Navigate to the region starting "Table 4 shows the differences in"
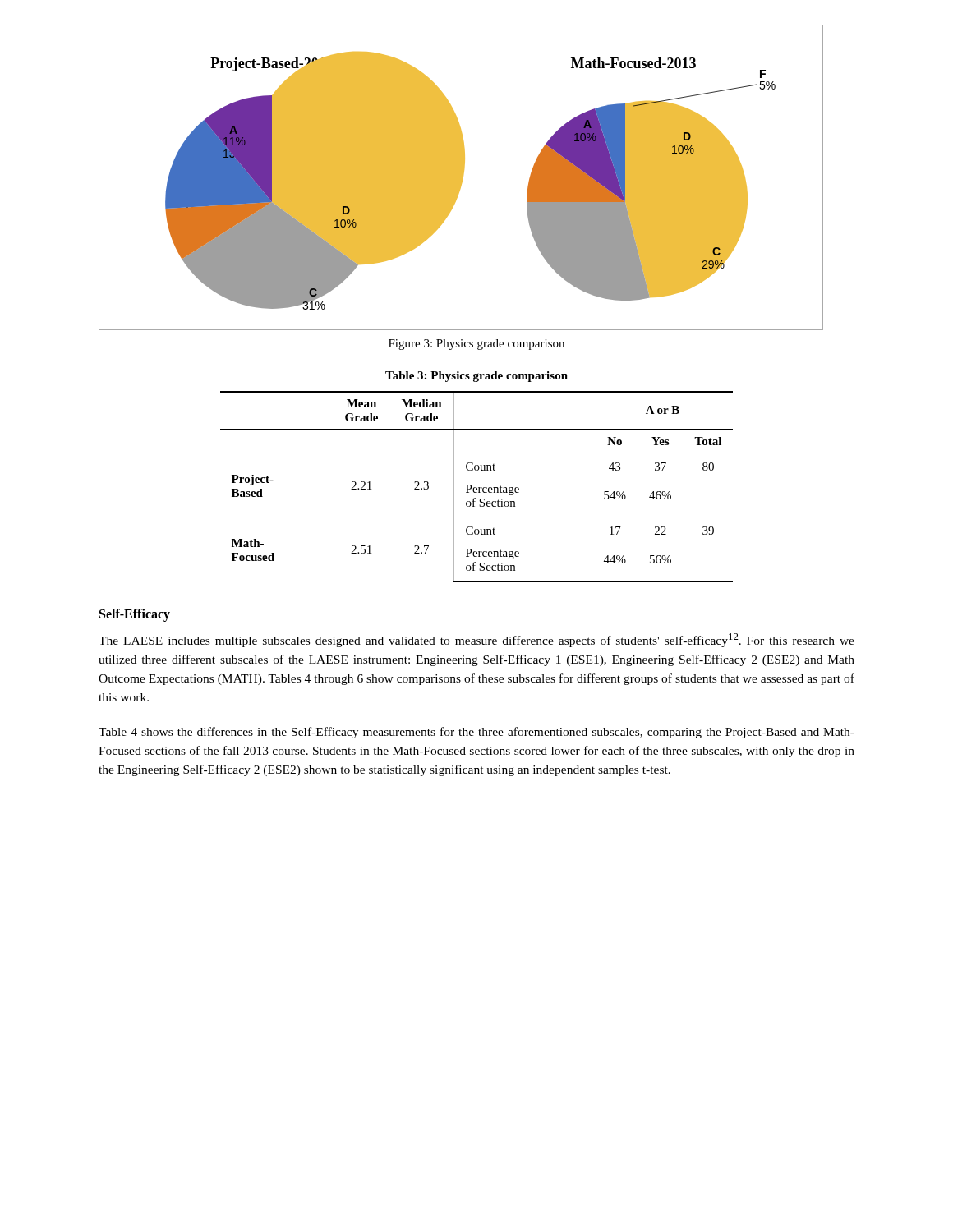Viewport: 953px width, 1232px height. click(476, 750)
